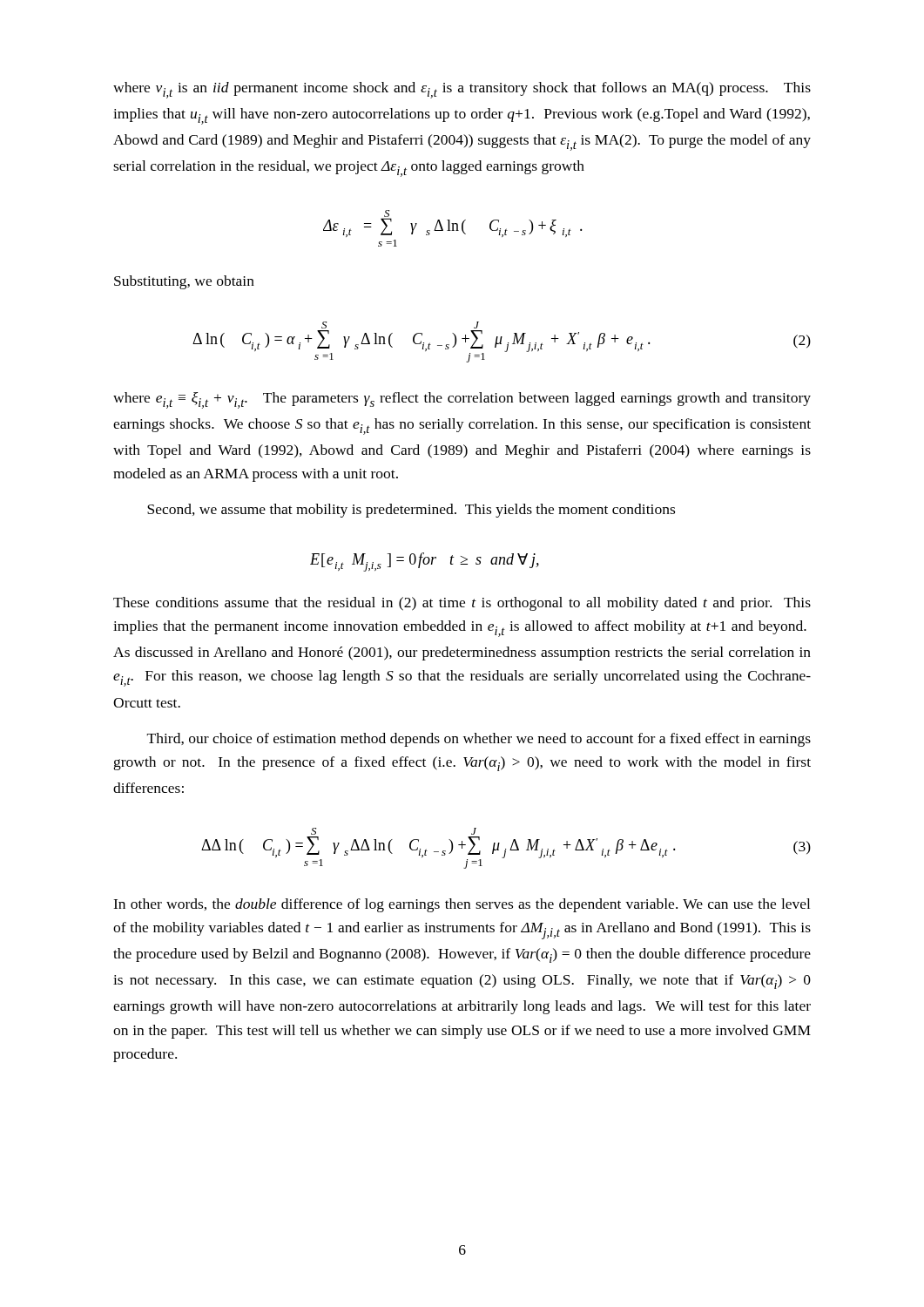Point to the formula beginning "Δ ln ( C i,t"
The image size is (924, 1307).
501,339
